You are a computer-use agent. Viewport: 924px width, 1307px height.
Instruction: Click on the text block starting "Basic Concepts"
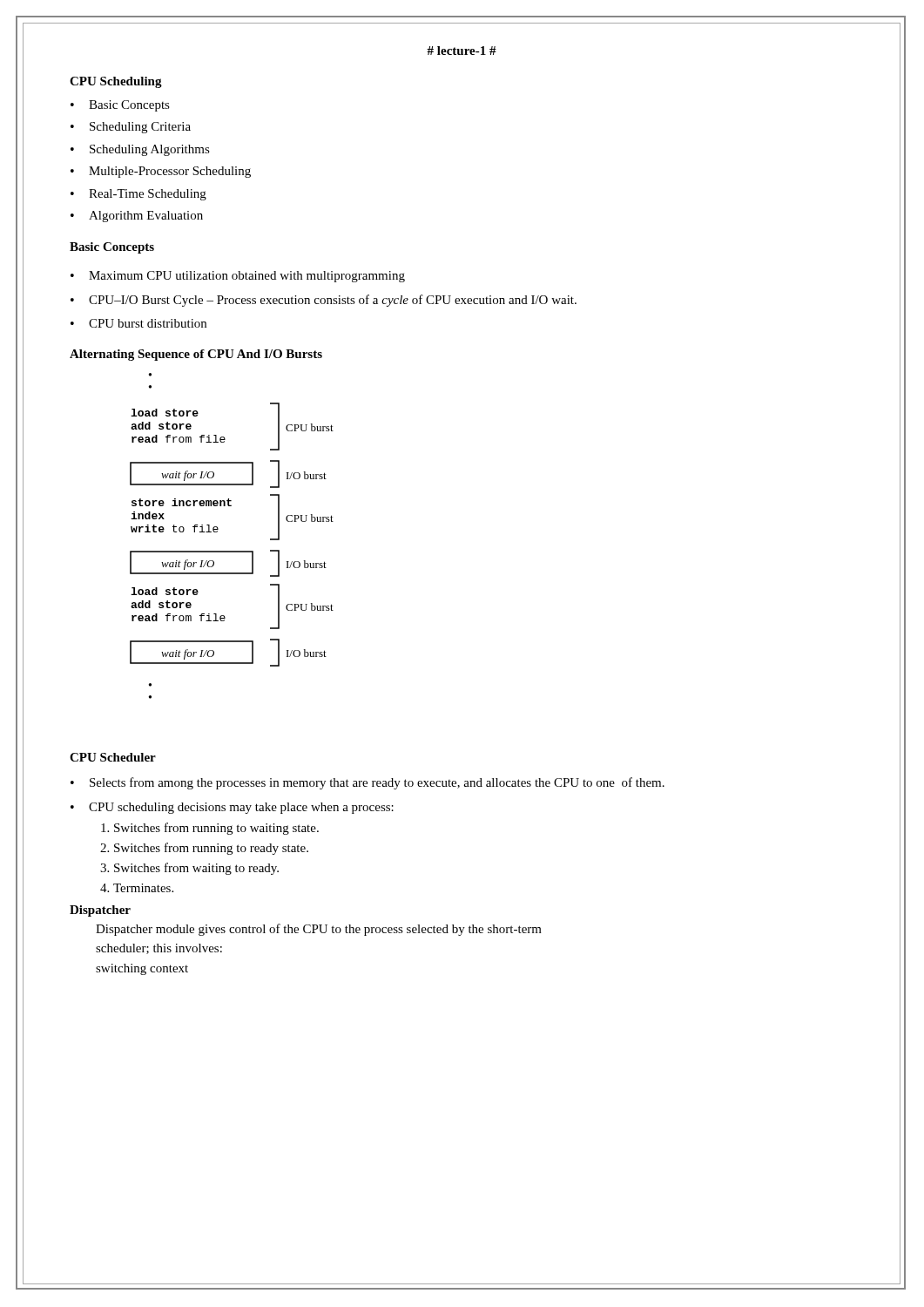coord(112,247)
